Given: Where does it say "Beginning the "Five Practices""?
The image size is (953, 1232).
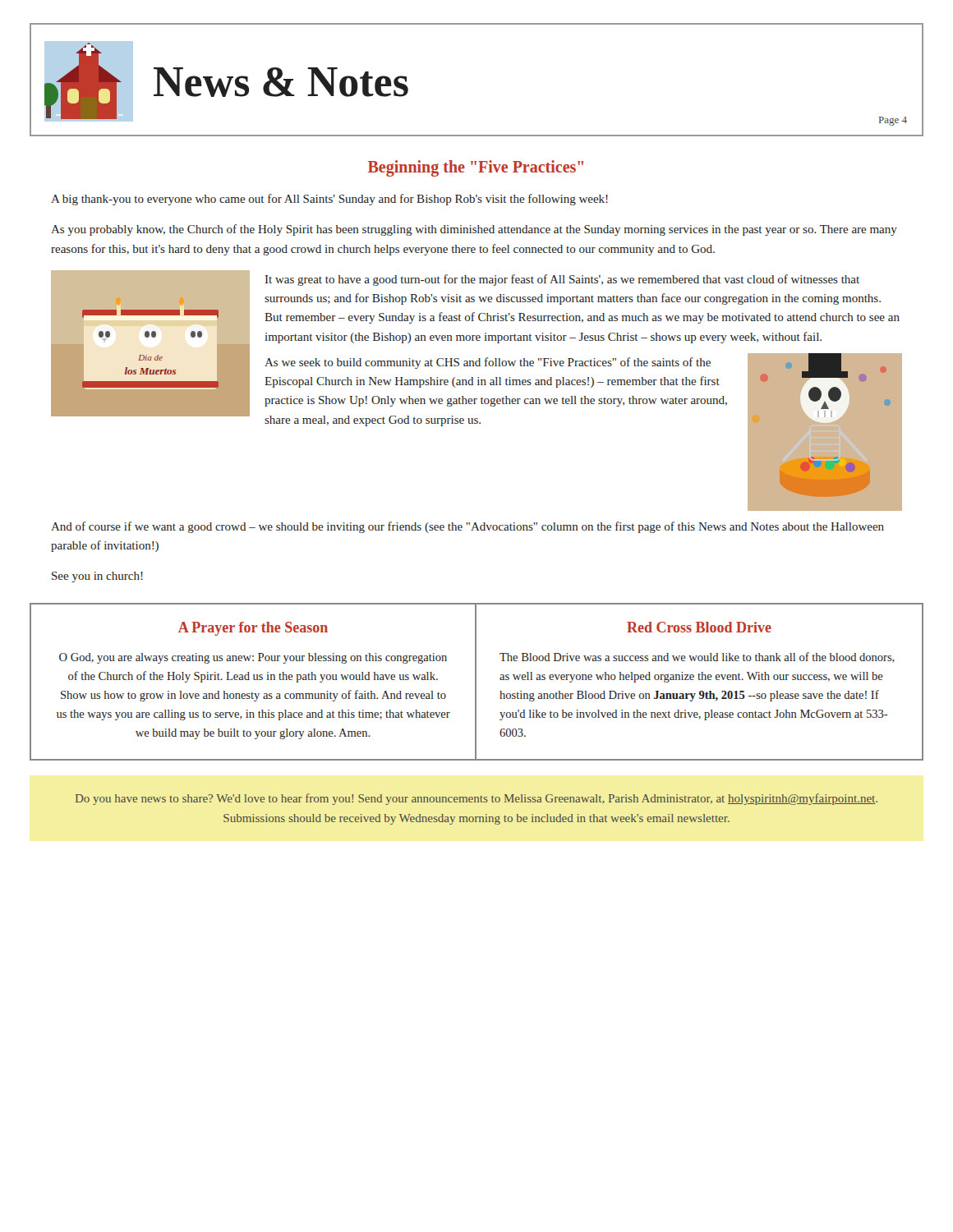Looking at the screenshot, I should coord(476,167).
